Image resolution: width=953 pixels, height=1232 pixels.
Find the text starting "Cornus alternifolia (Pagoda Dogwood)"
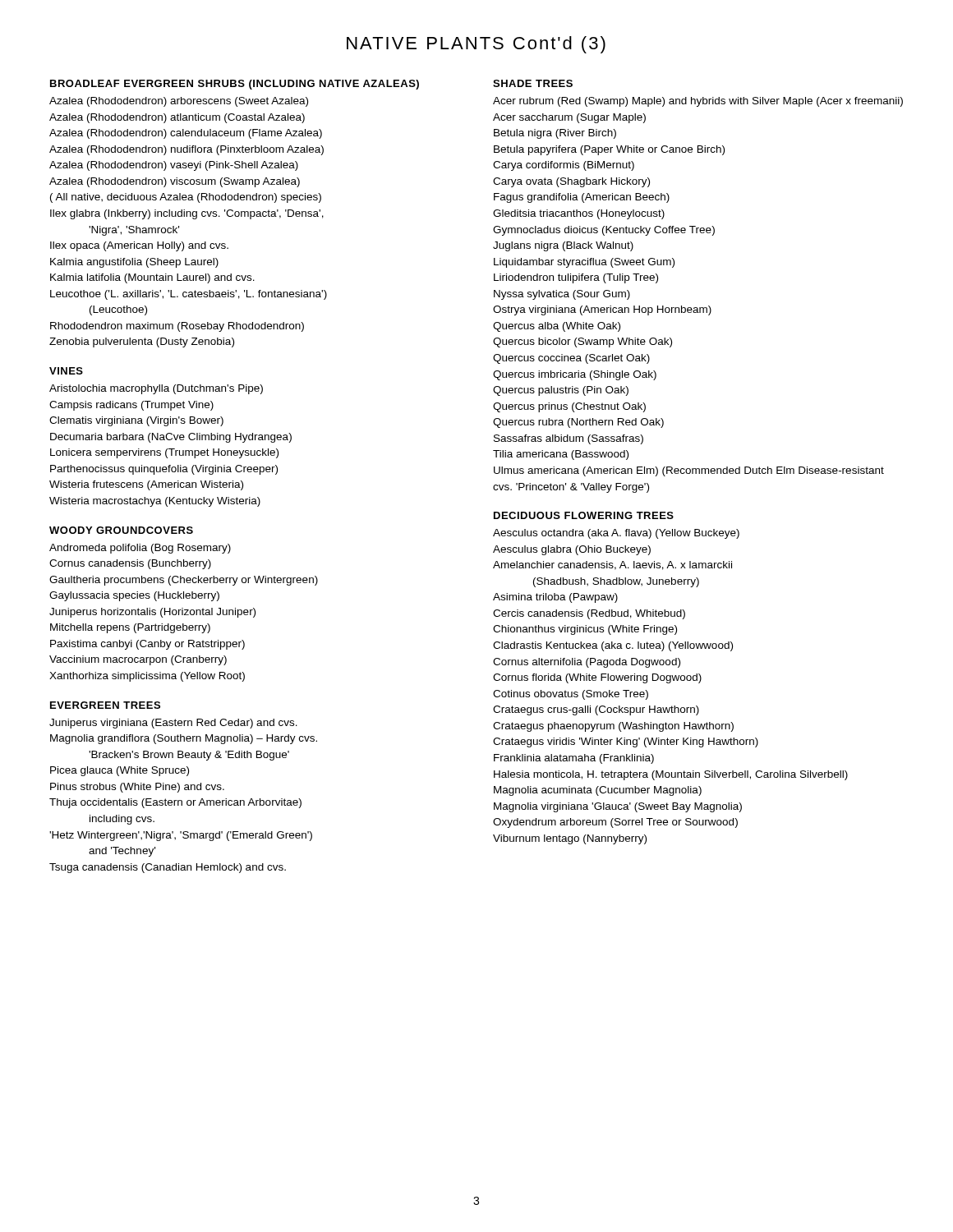pos(587,661)
